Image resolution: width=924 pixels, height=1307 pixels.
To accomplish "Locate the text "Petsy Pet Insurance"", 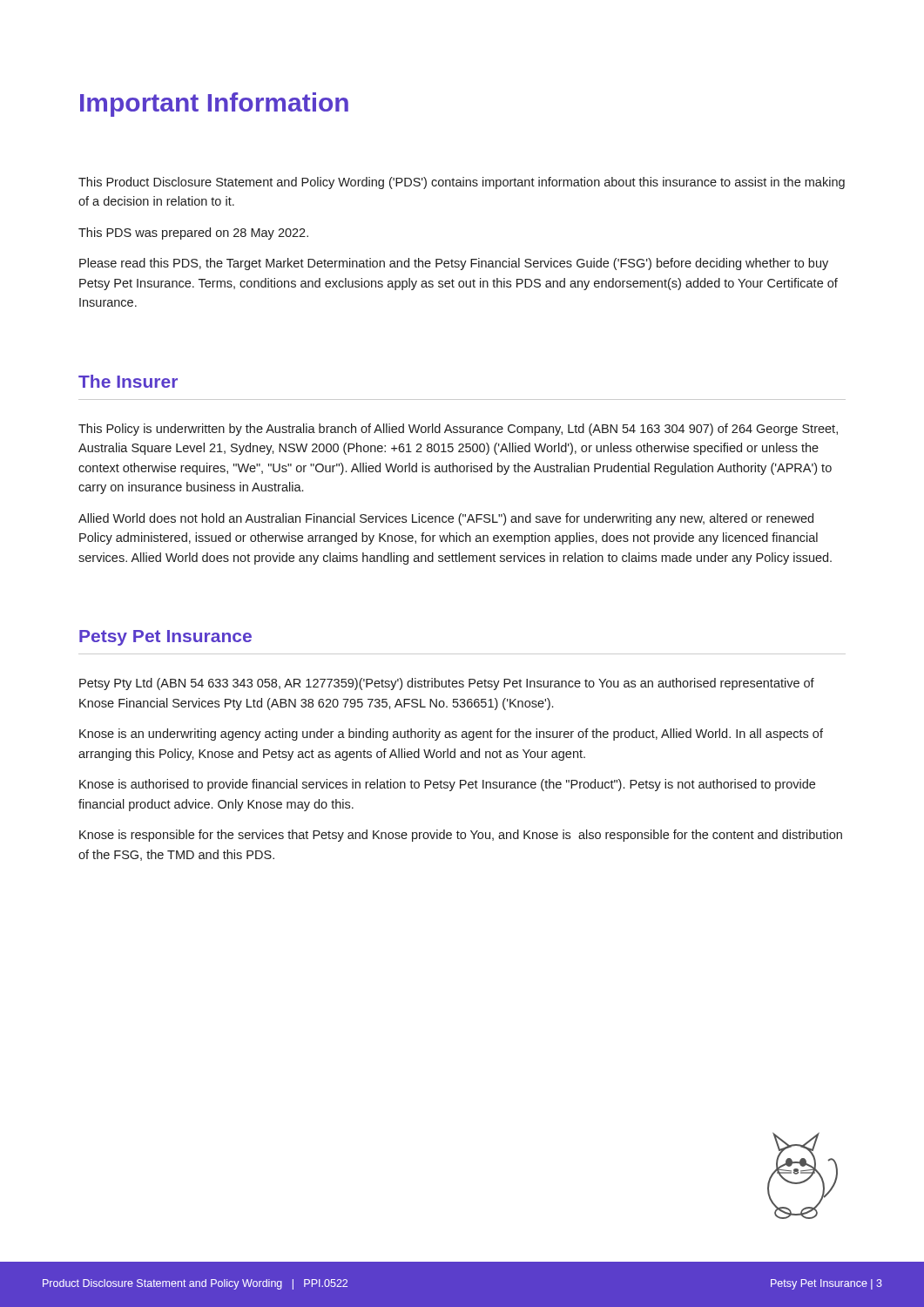I will click(x=165, y=638).
